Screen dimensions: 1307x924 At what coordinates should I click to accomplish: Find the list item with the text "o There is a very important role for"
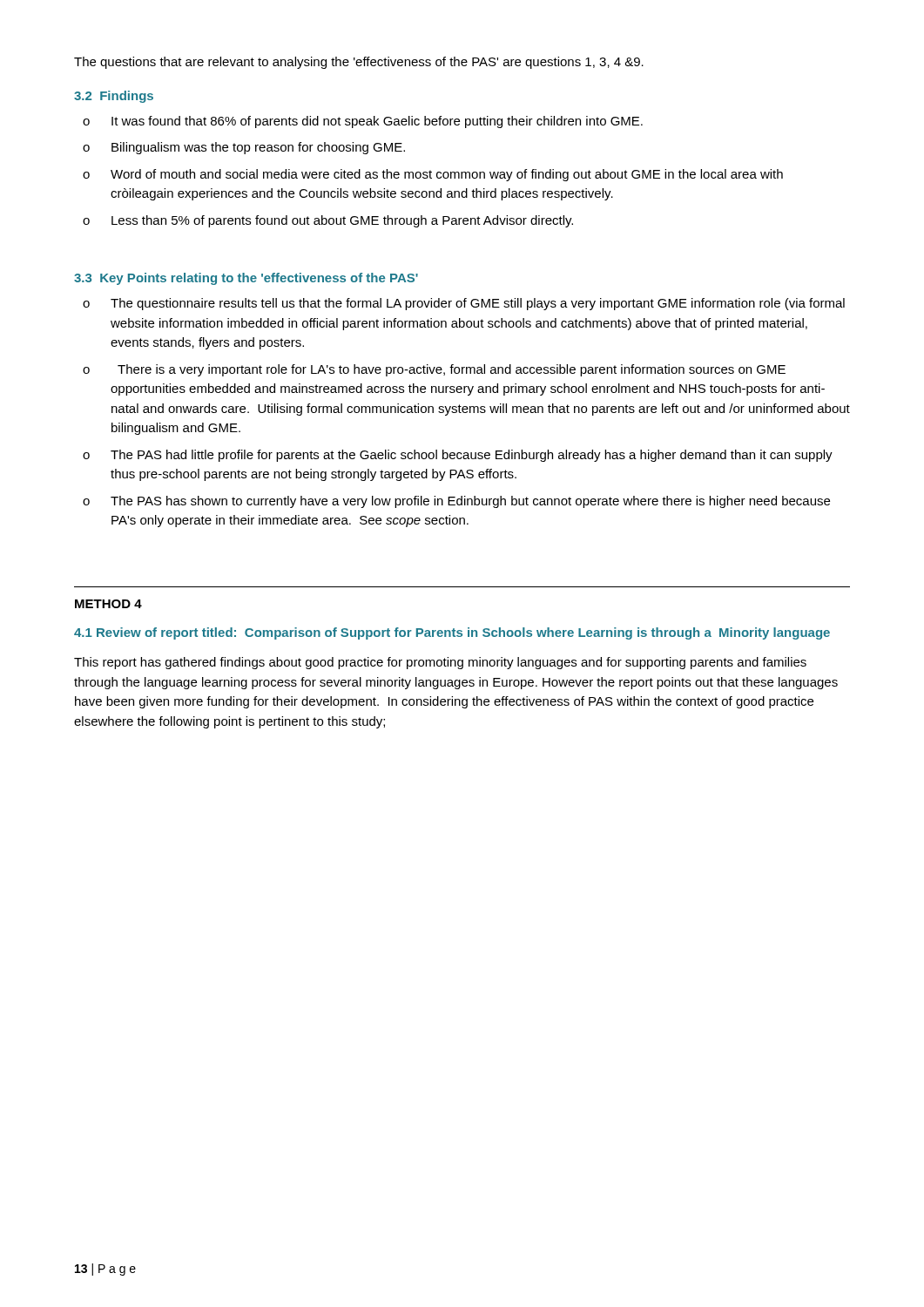[462, 399]
